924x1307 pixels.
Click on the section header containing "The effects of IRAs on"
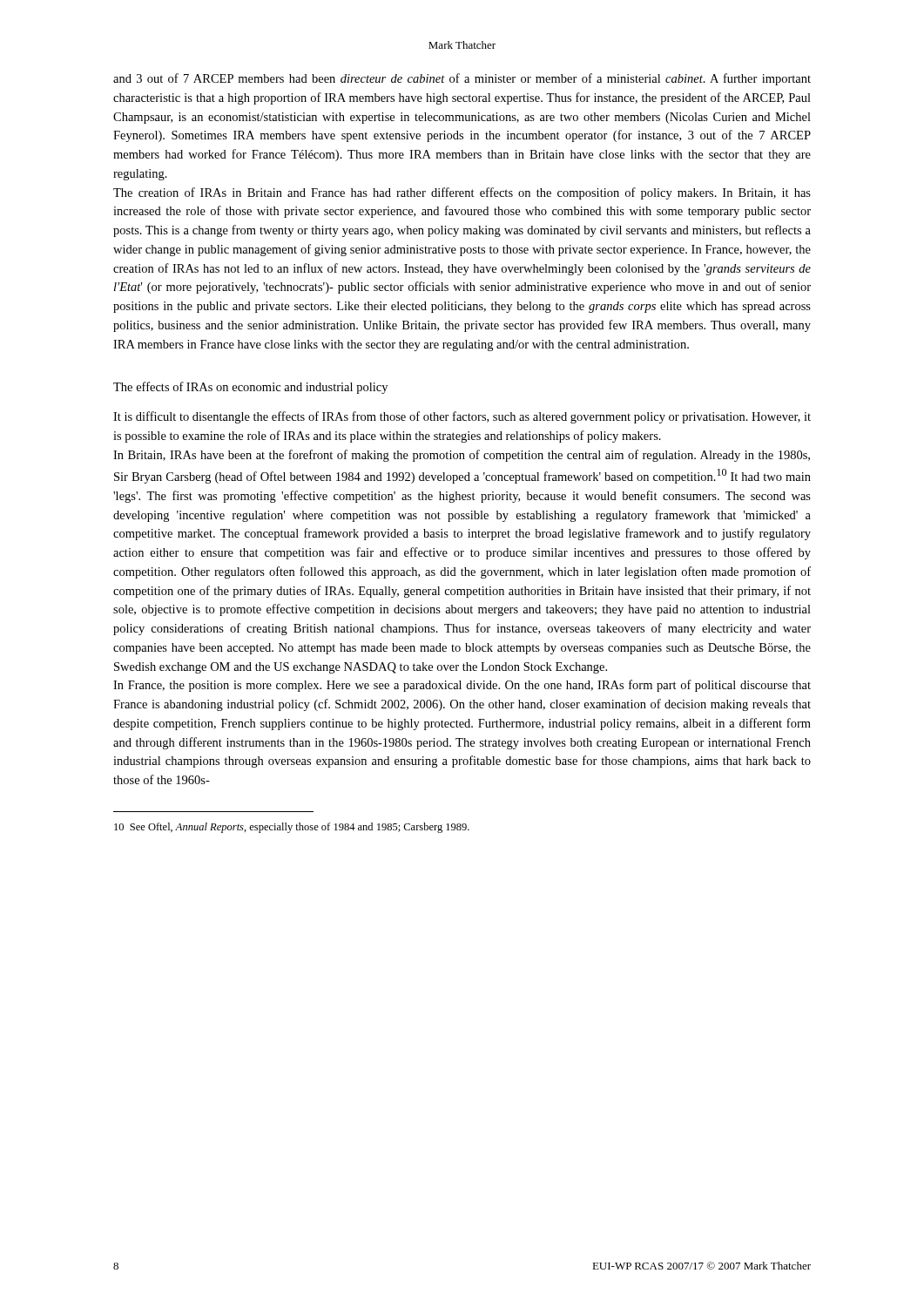click(251, 387)
